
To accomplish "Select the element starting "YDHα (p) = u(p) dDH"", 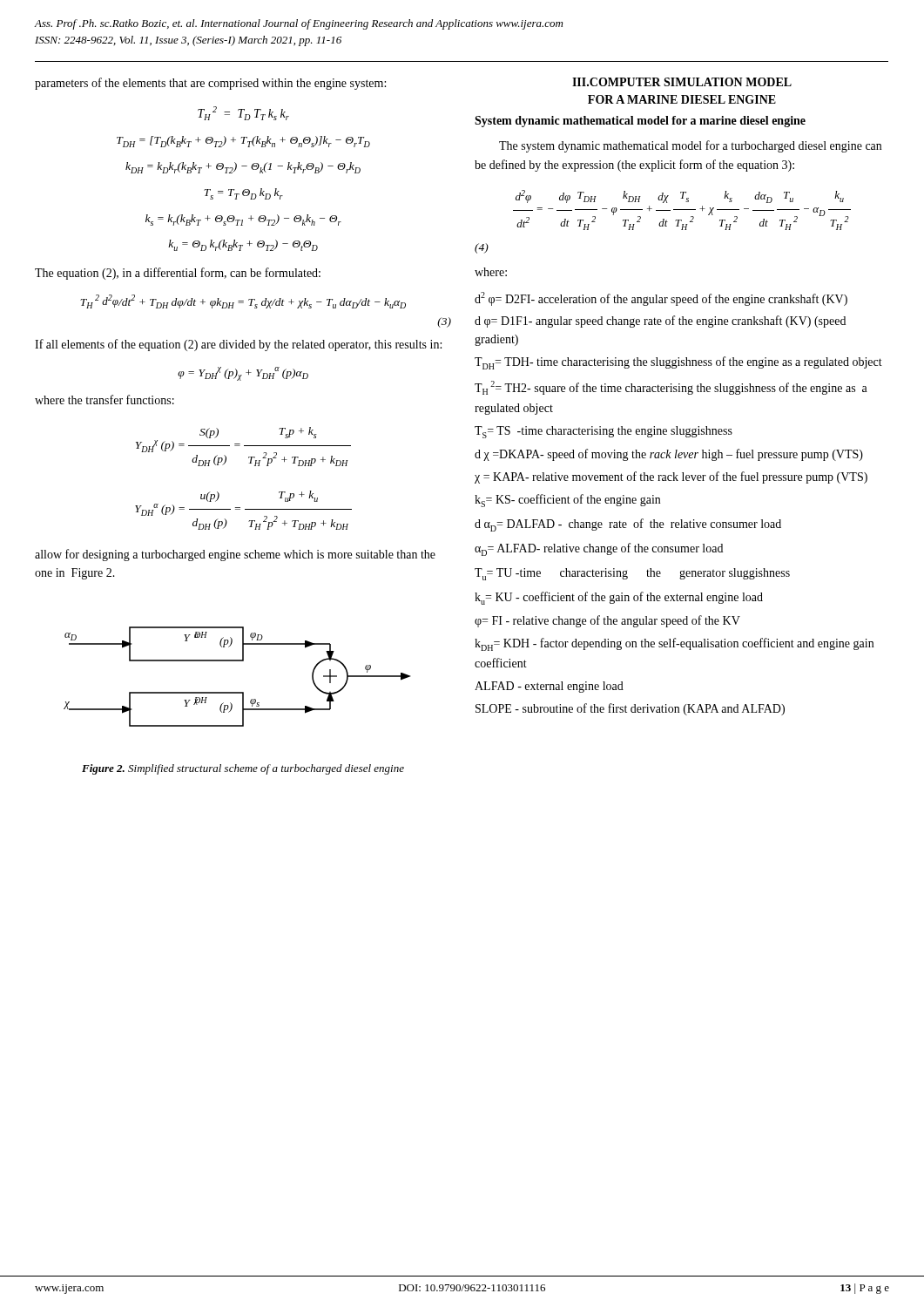I will click(243, 509).
